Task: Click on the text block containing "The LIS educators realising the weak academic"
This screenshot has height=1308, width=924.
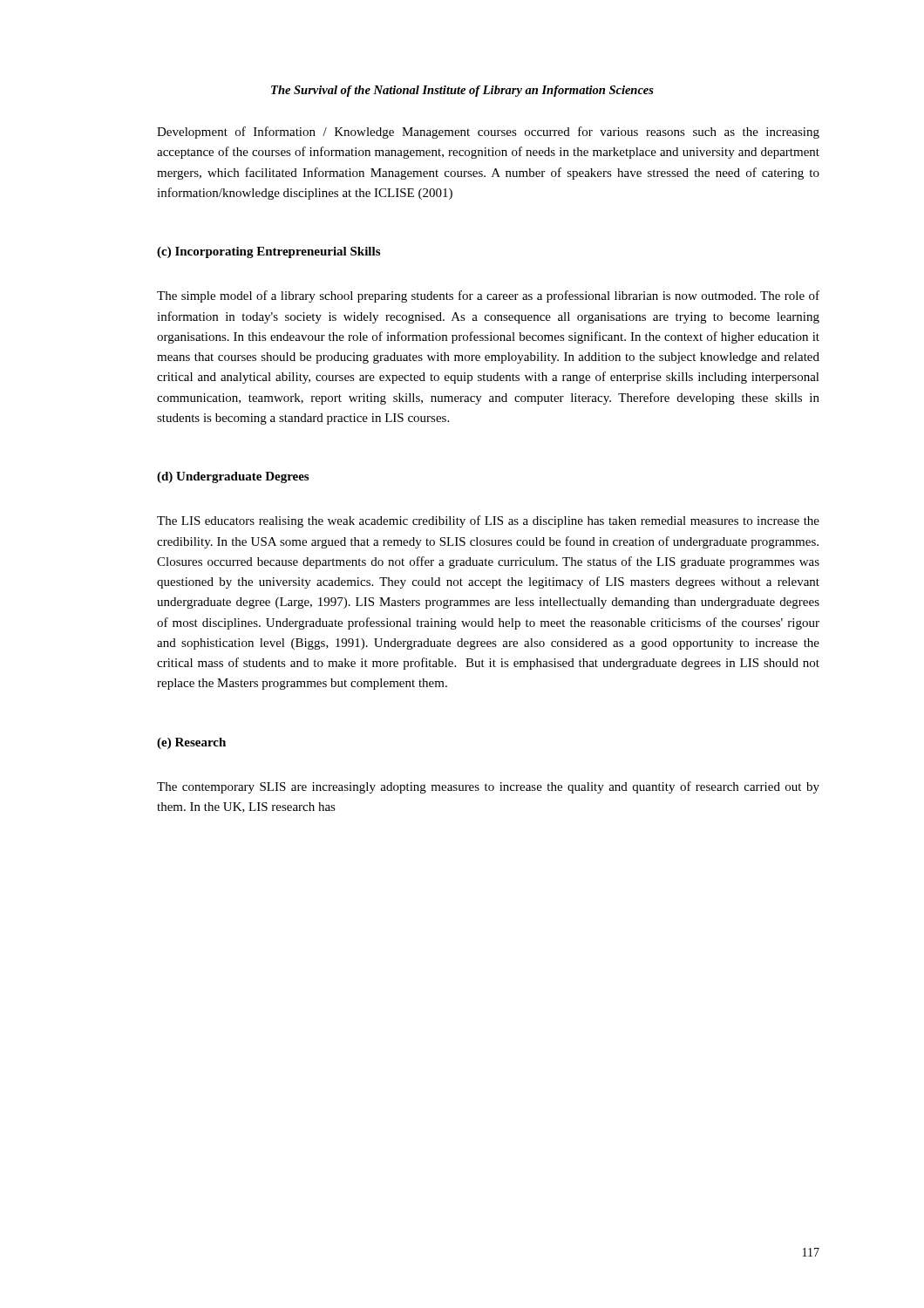Action: [488, 602]
